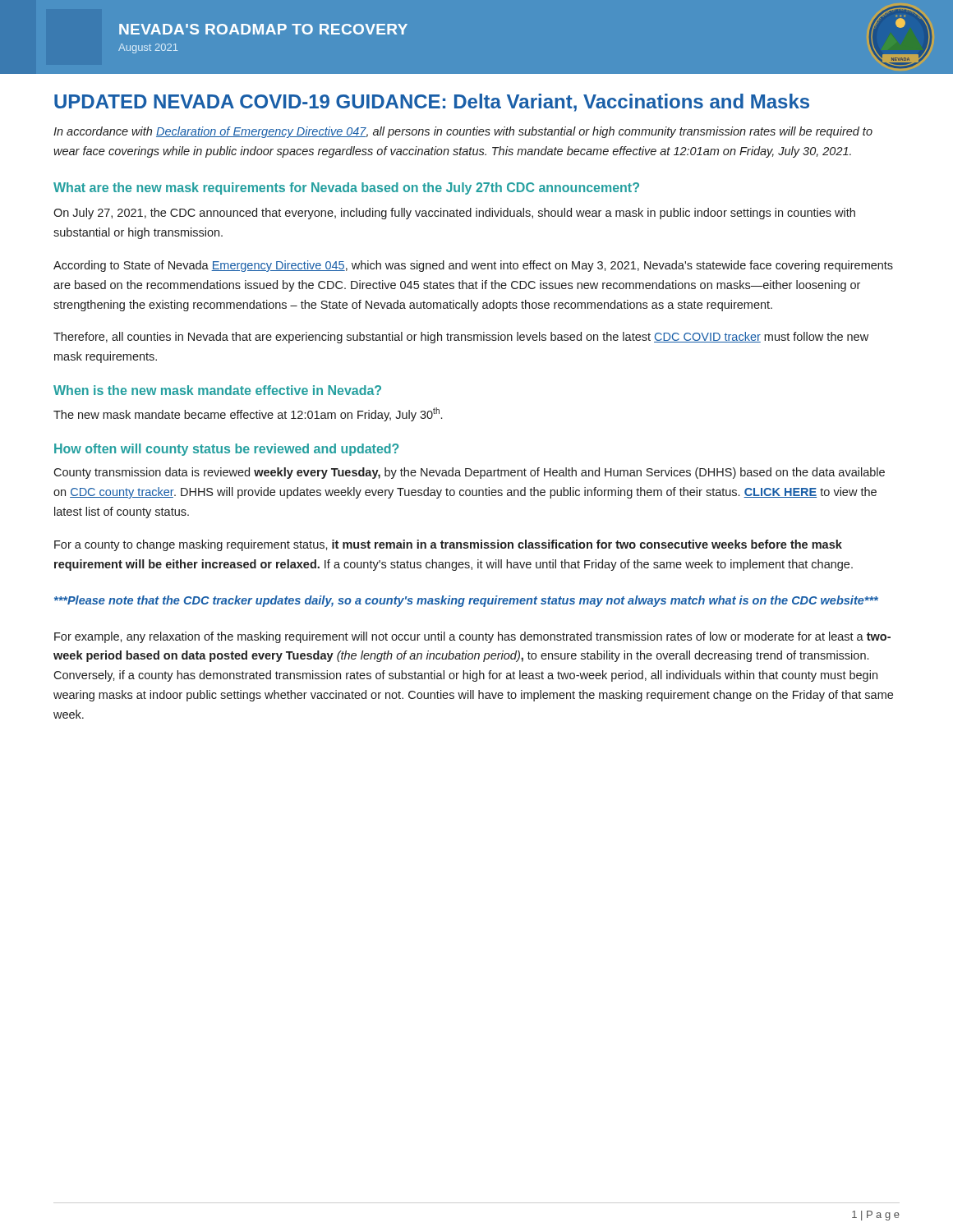
Task: Find the passage starting "The new mask mandate became effective at 12:01am"
Action: (248, 414)
